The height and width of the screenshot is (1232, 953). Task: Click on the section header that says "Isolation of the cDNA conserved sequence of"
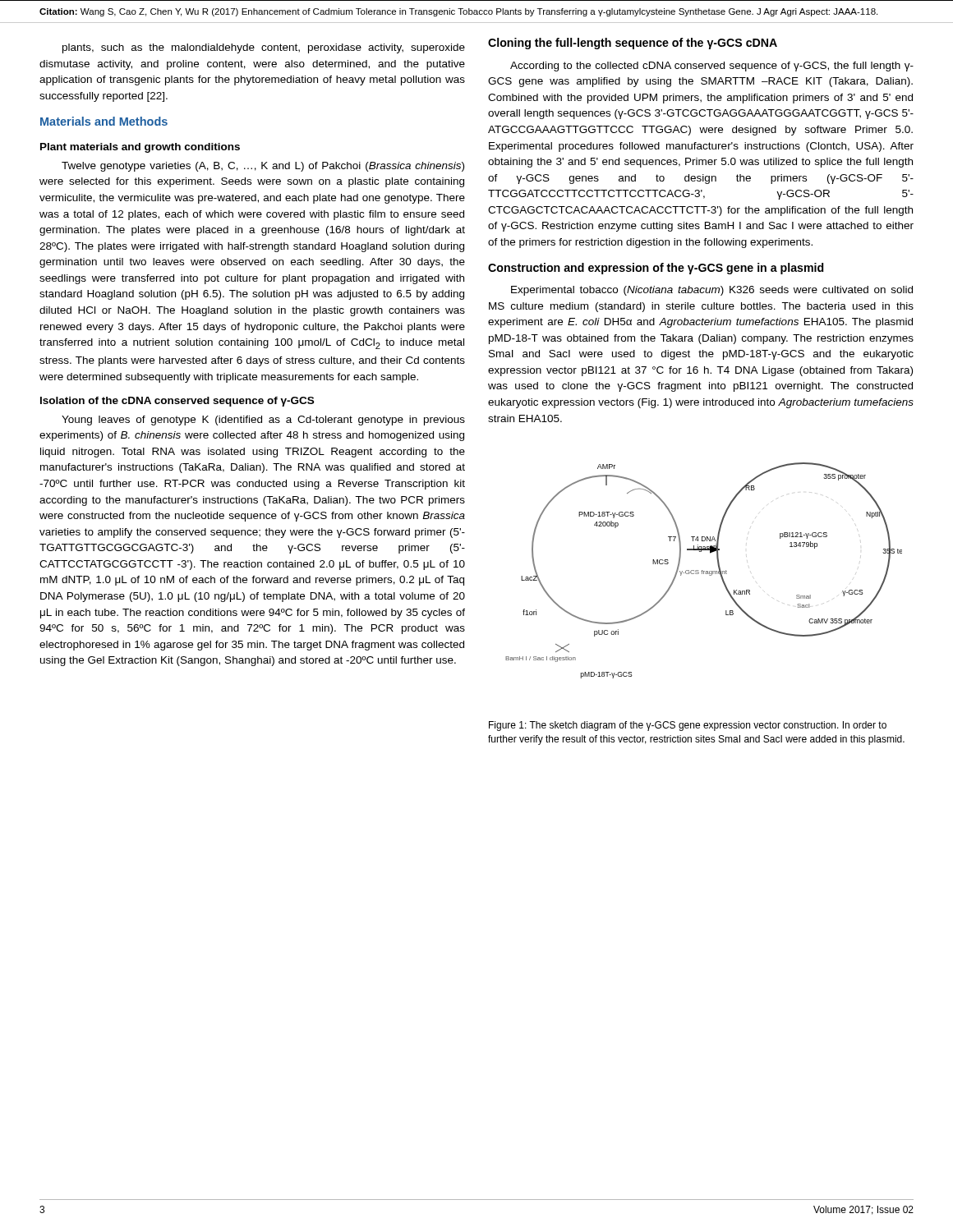coord(177,401)
